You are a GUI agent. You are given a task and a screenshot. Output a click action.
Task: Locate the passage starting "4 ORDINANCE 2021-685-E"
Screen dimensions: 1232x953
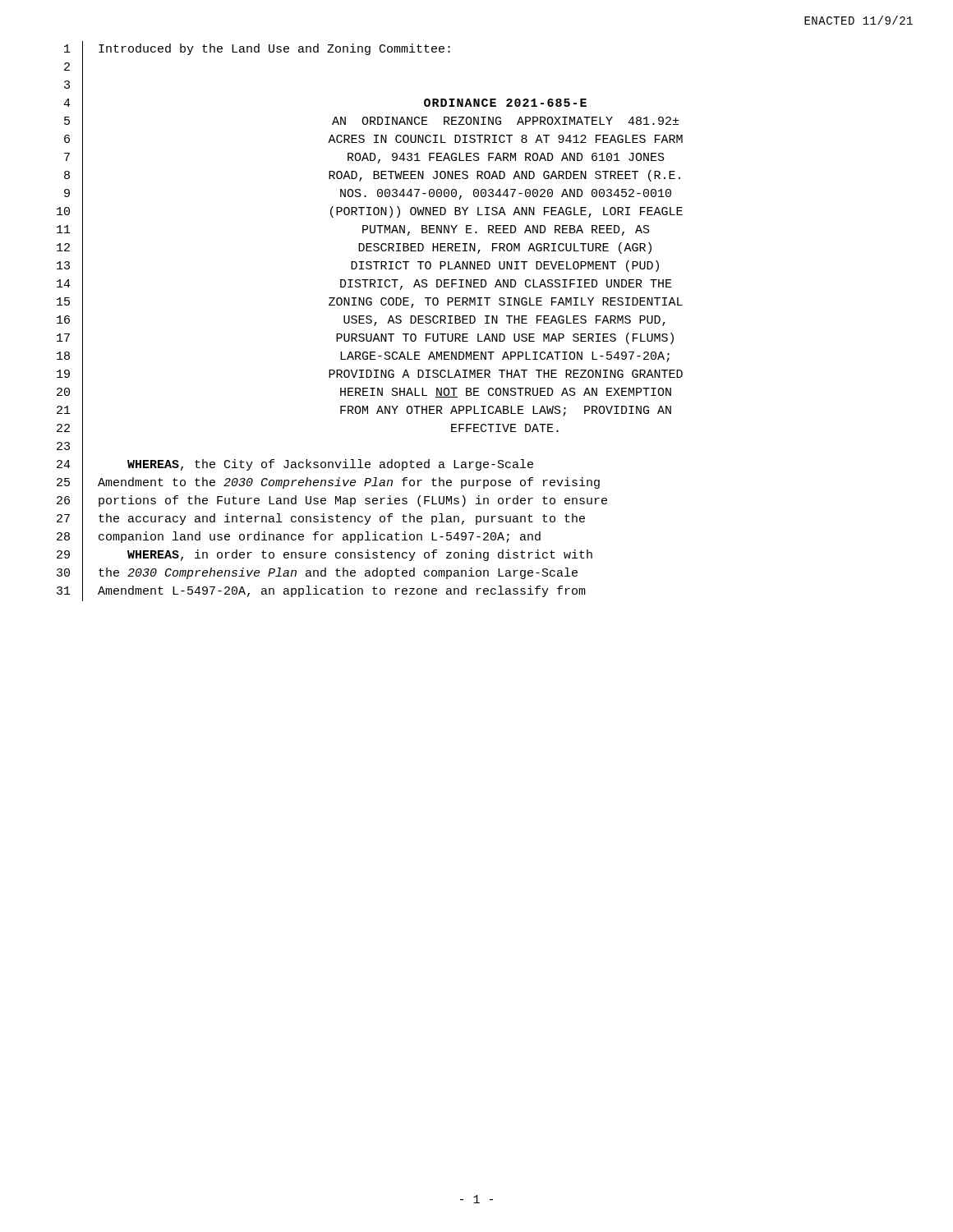point(476,104)
